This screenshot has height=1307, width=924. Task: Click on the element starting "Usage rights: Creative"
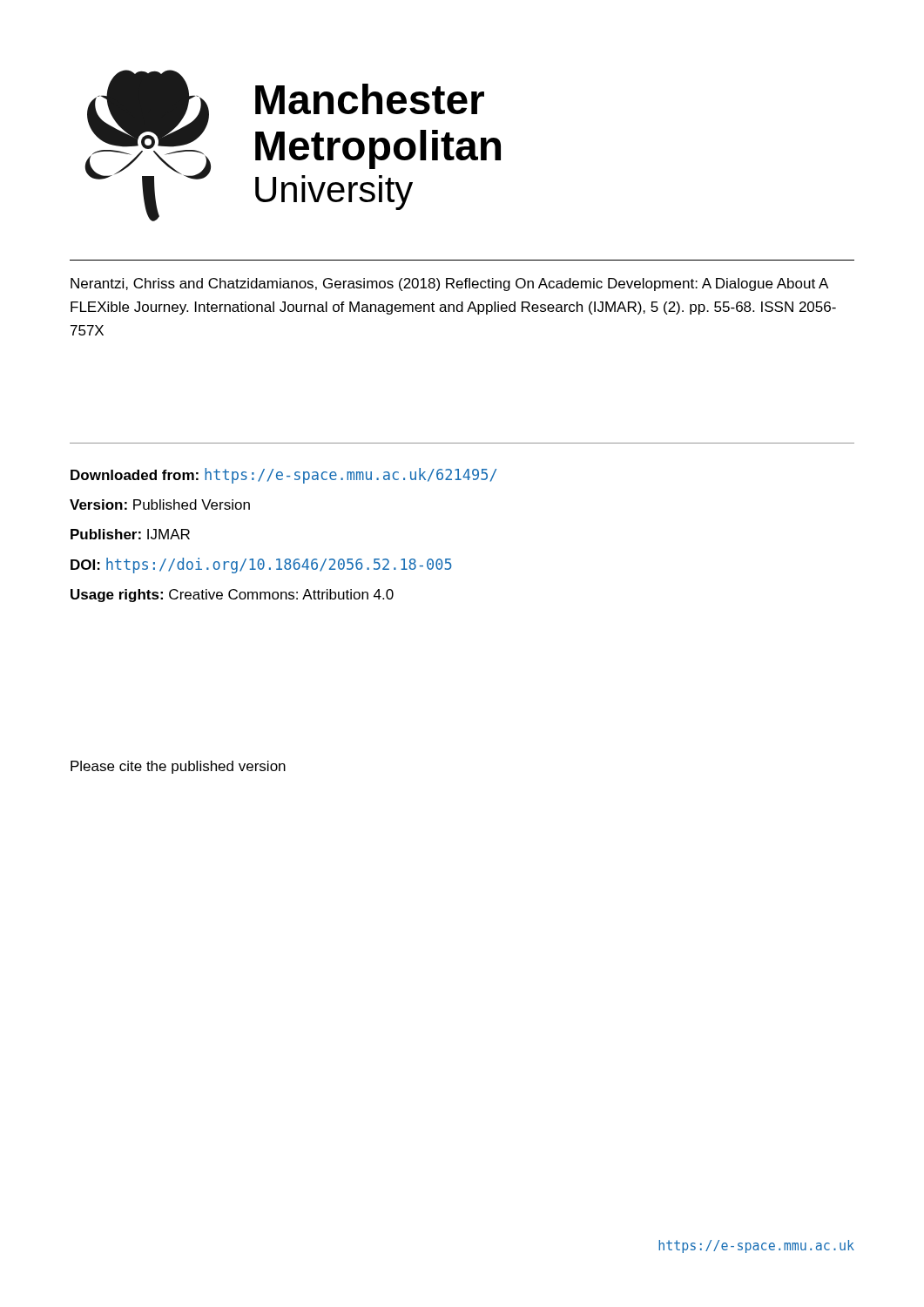pyautogui.click(x=232, y=595)
